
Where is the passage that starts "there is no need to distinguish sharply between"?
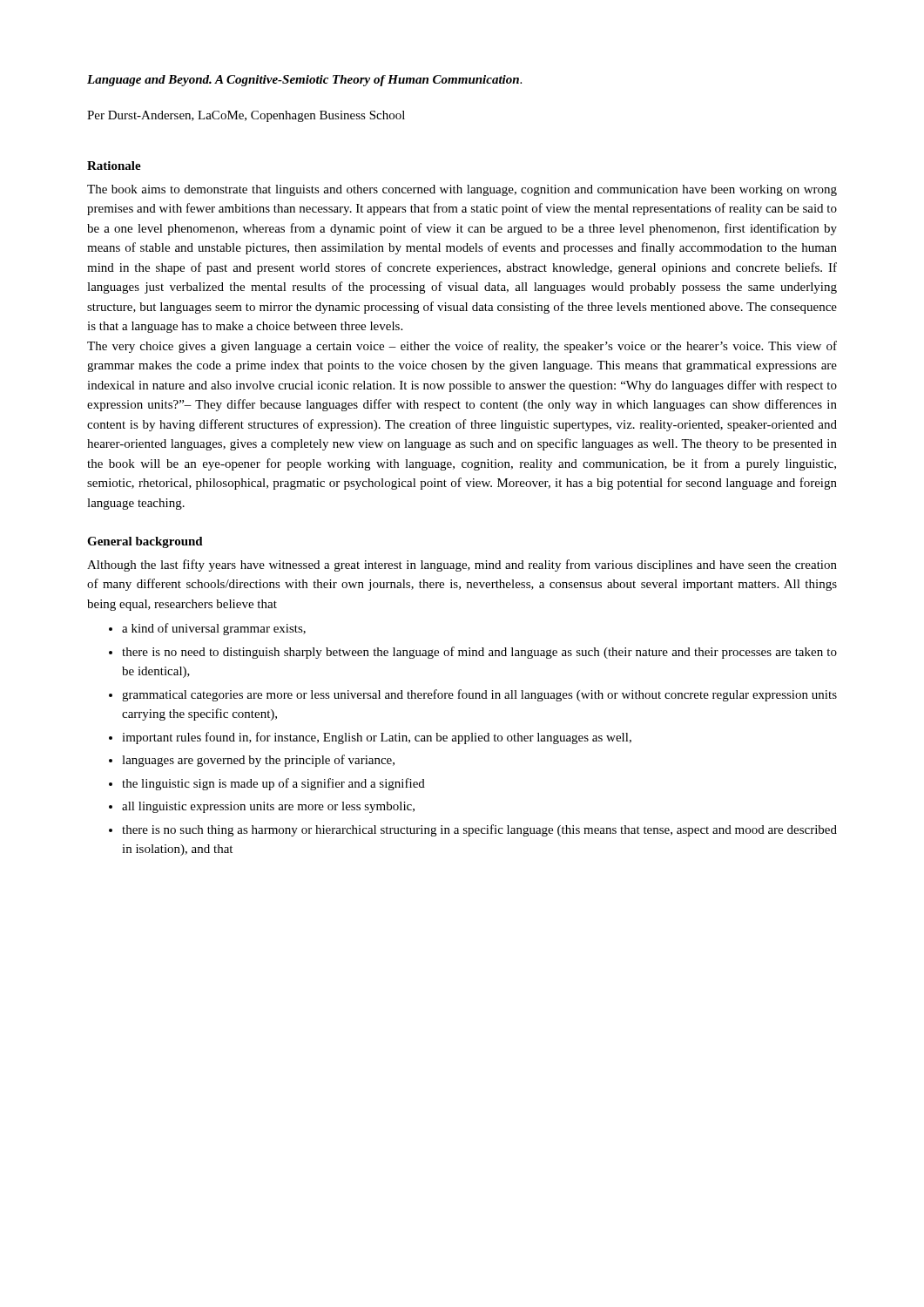(x=479, y=661)
